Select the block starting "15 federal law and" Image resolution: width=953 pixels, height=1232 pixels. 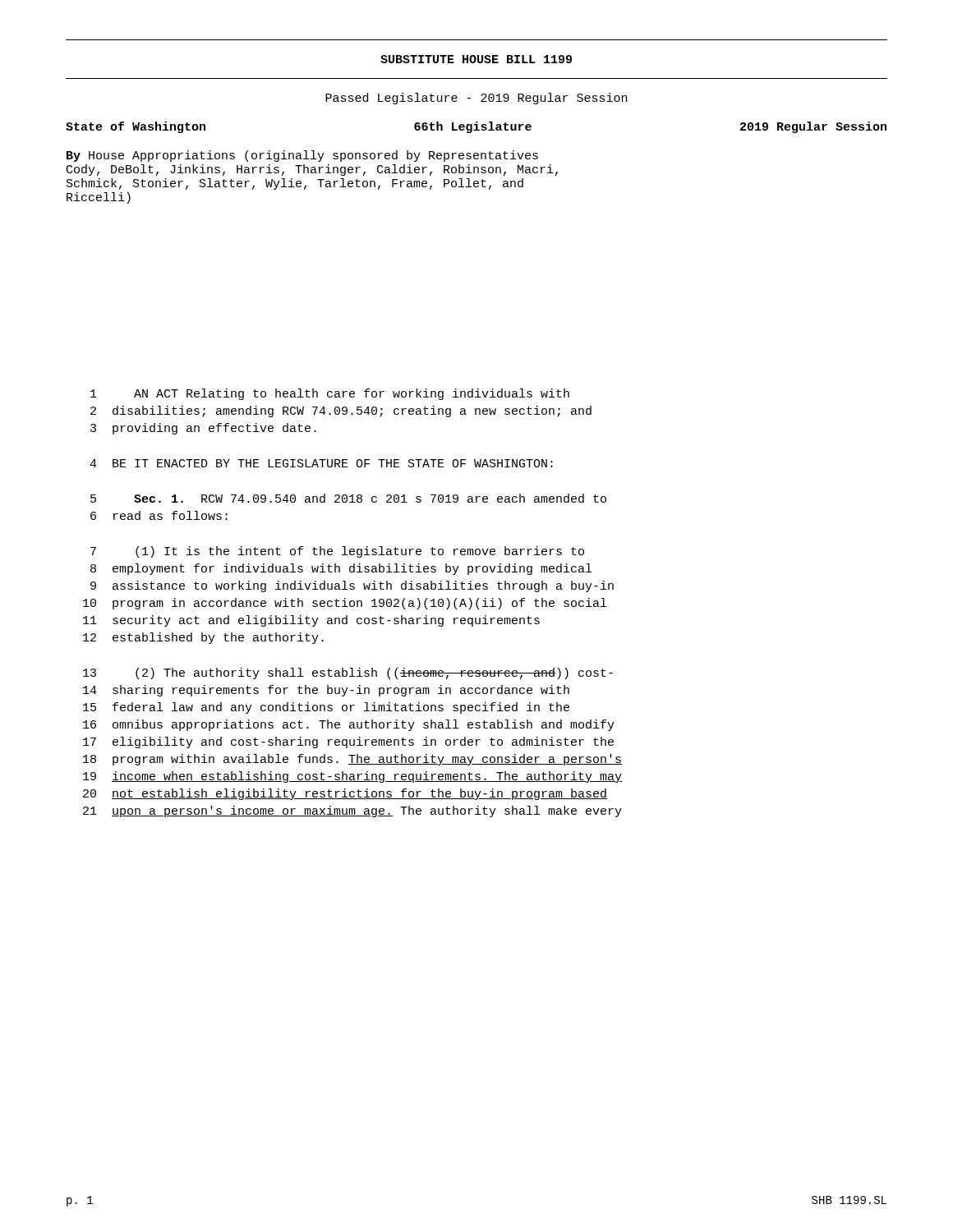pos(476,708)
